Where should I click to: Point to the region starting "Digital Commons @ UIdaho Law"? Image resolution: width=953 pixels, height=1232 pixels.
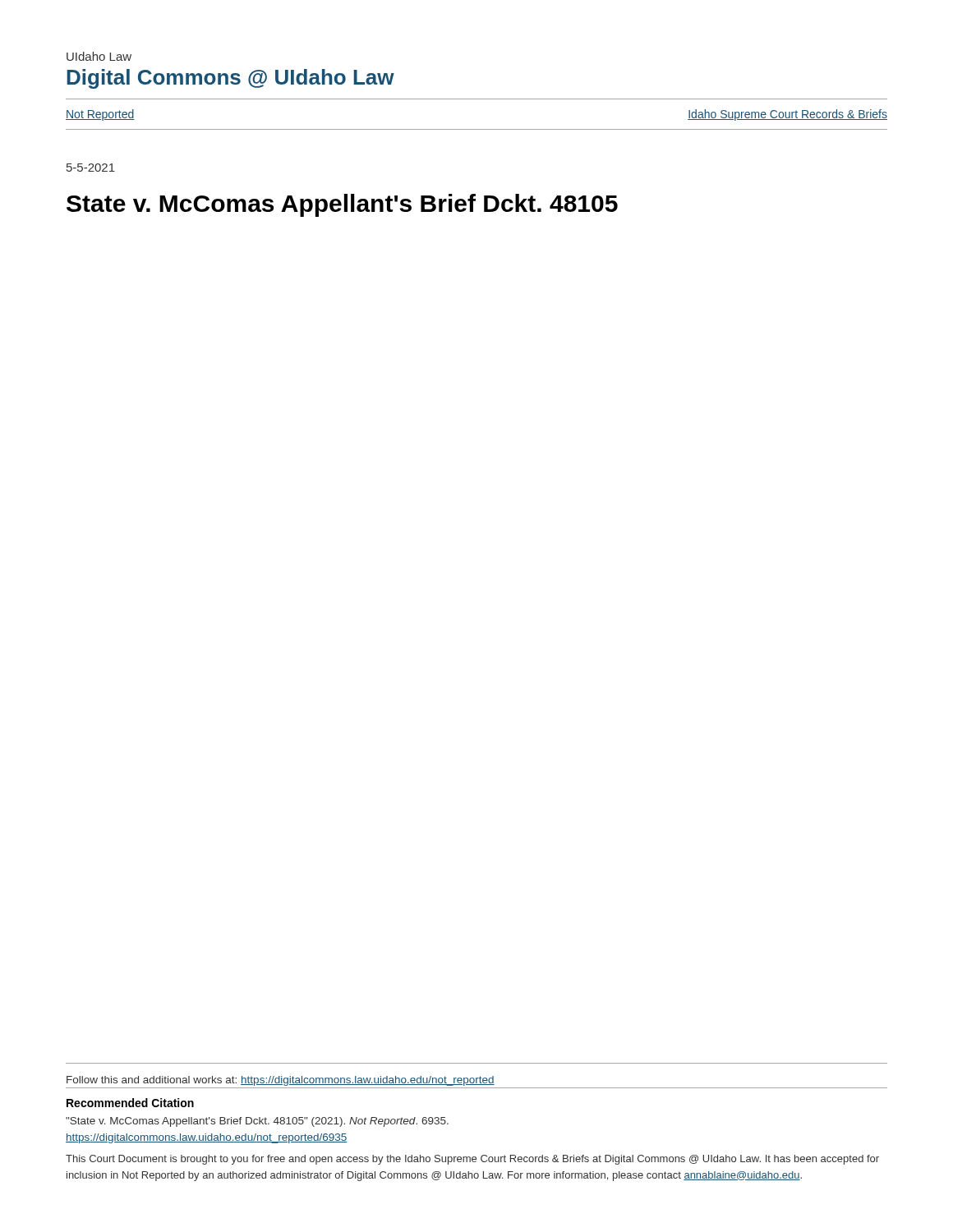click(x=230, y=79)
